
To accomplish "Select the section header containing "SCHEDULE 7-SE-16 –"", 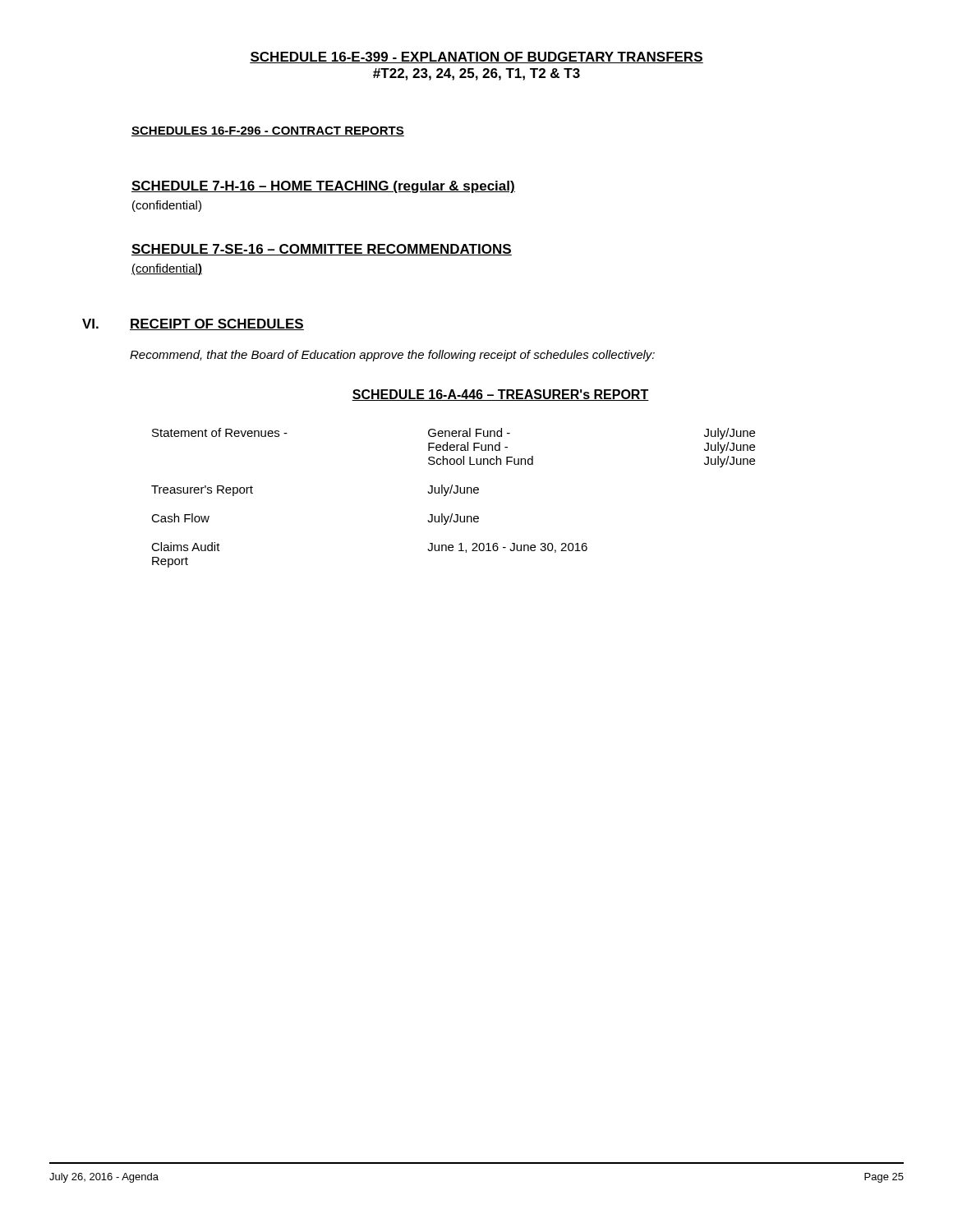I will [x=321, y=249].
